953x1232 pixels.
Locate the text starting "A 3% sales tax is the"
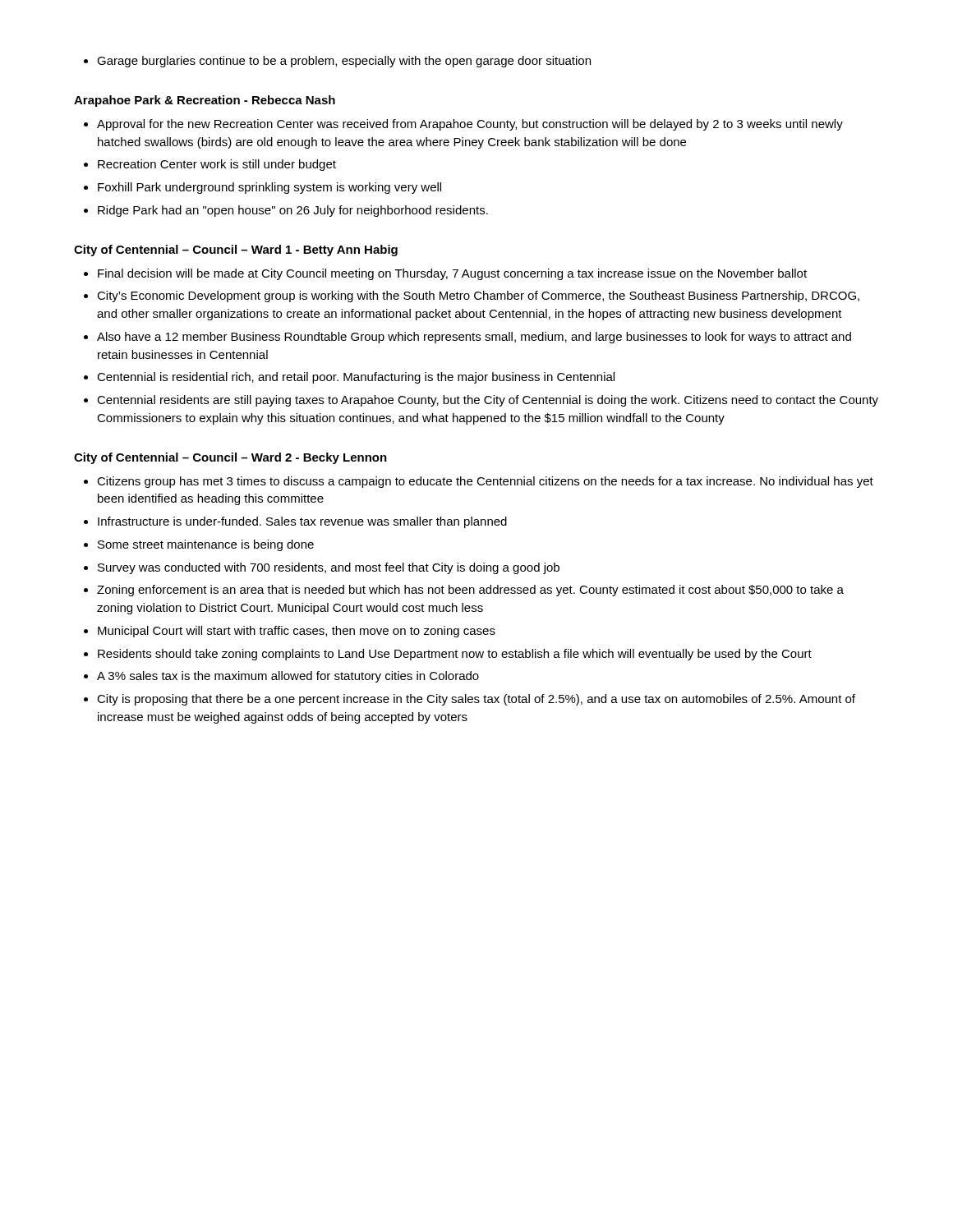tap(288, 676)
